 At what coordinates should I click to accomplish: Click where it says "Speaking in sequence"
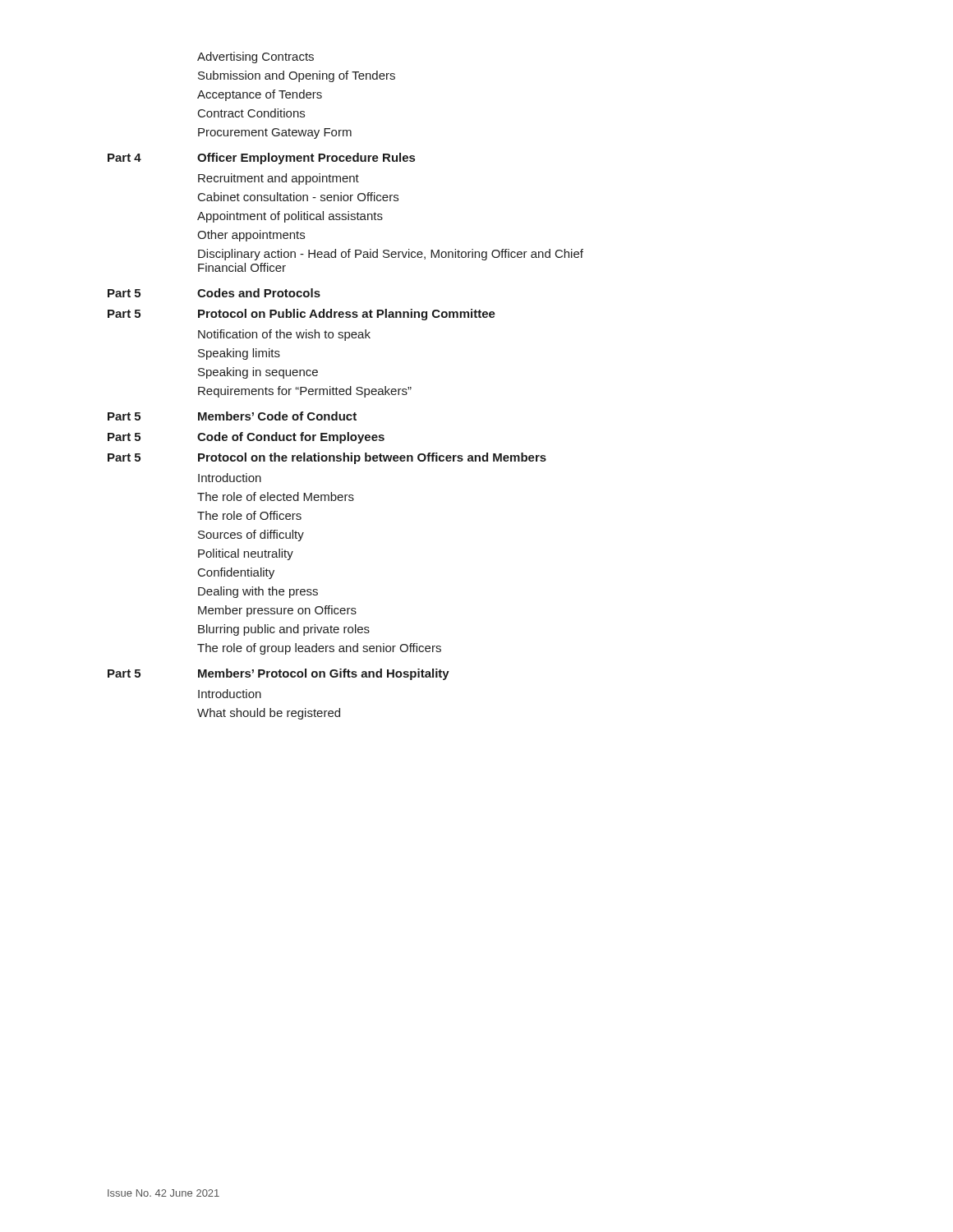tap(258, 372)
